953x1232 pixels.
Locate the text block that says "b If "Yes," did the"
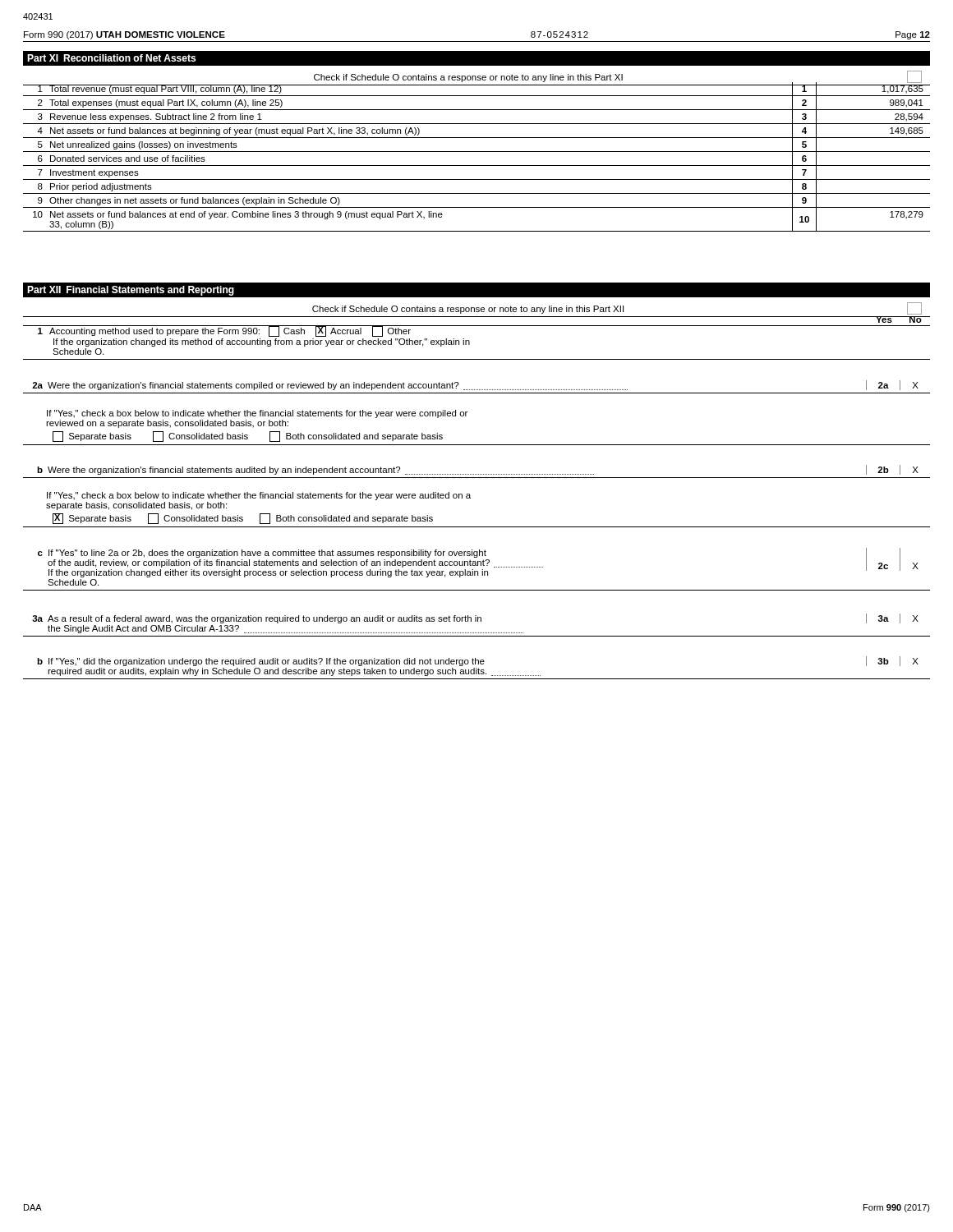point(476,667)
